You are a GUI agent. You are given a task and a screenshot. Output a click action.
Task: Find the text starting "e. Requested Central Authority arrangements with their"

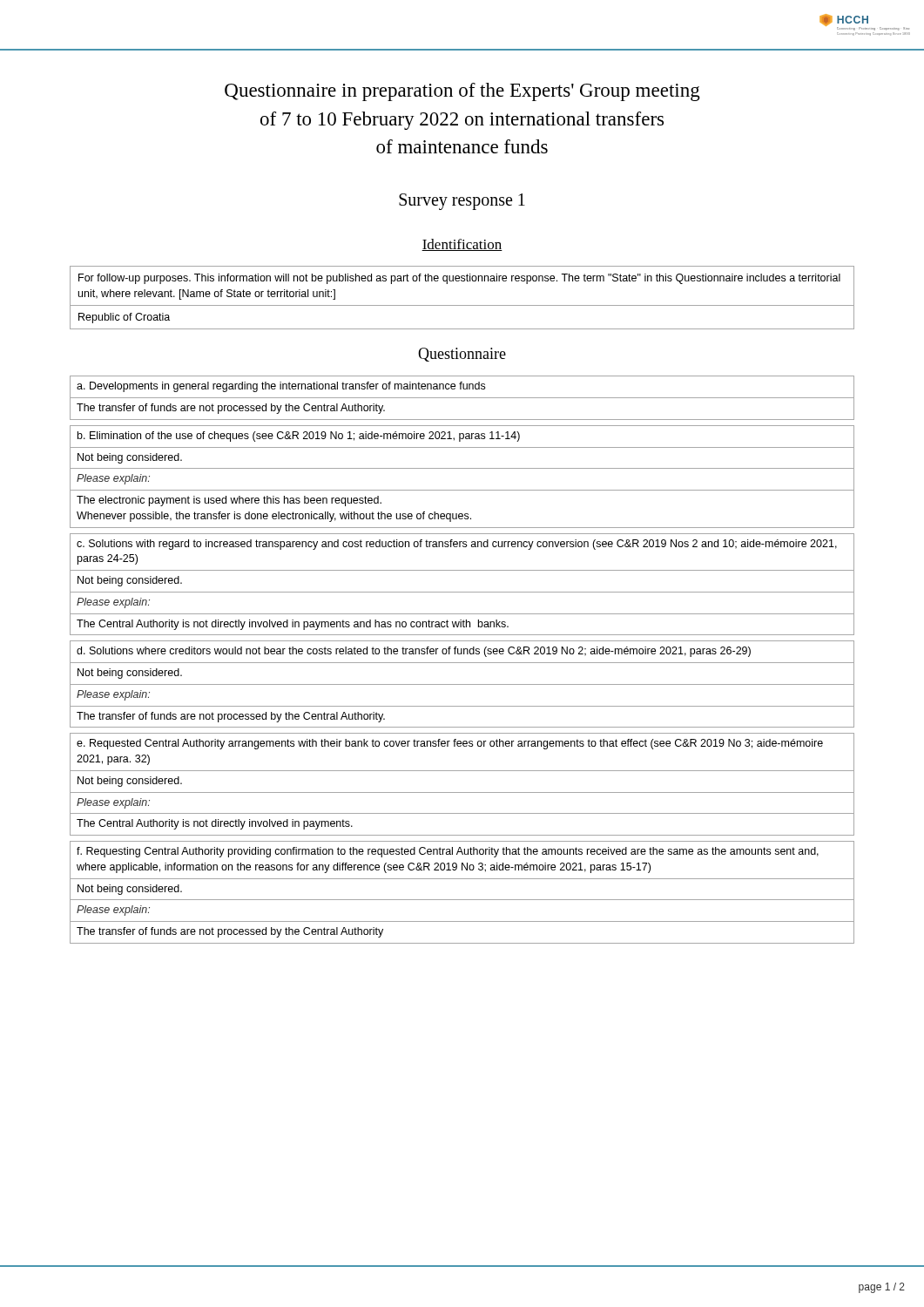tap(450, 751)
